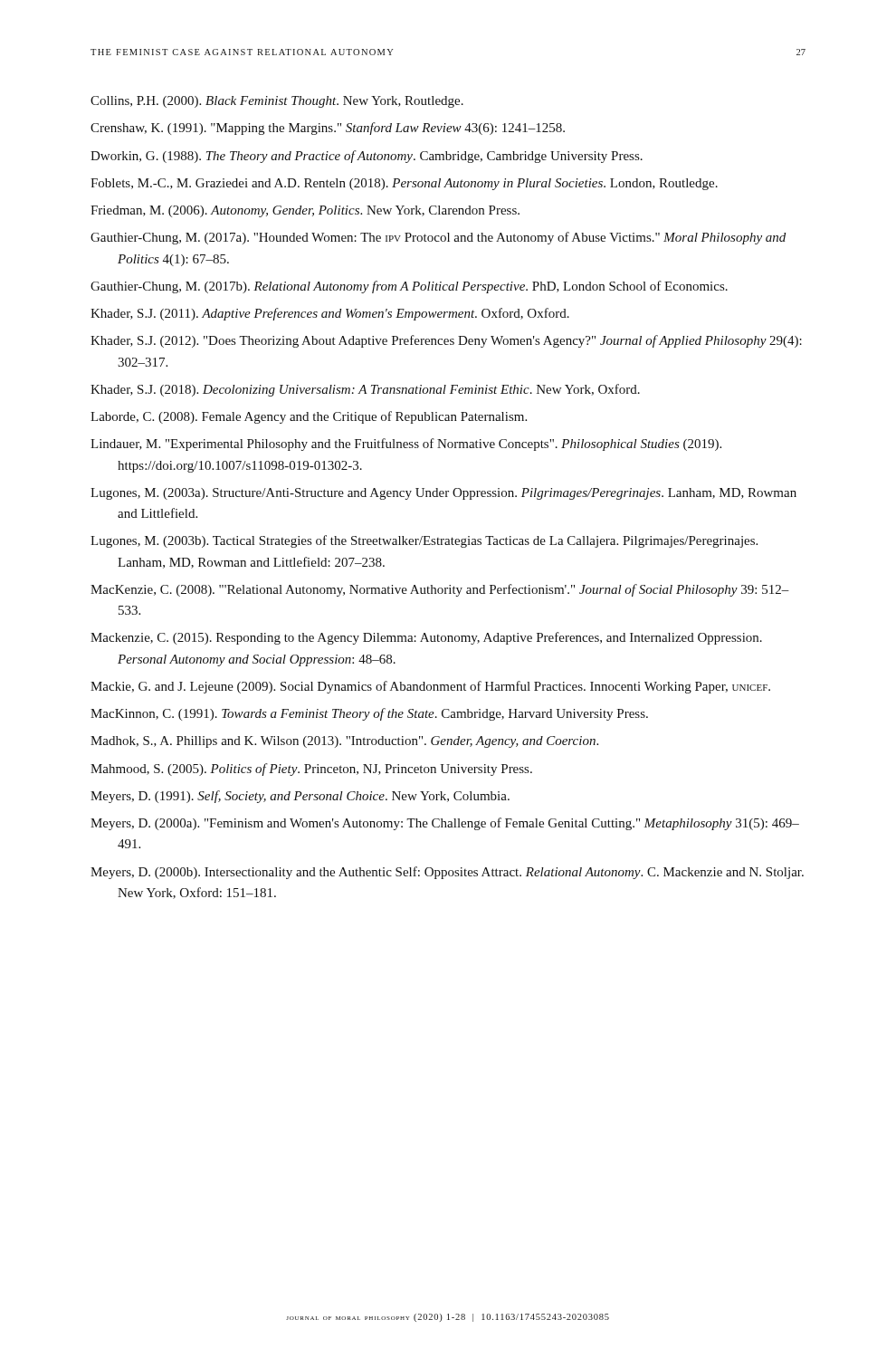Click the passage that begins "Friedman, M. (2006)."

pos(305,210)
